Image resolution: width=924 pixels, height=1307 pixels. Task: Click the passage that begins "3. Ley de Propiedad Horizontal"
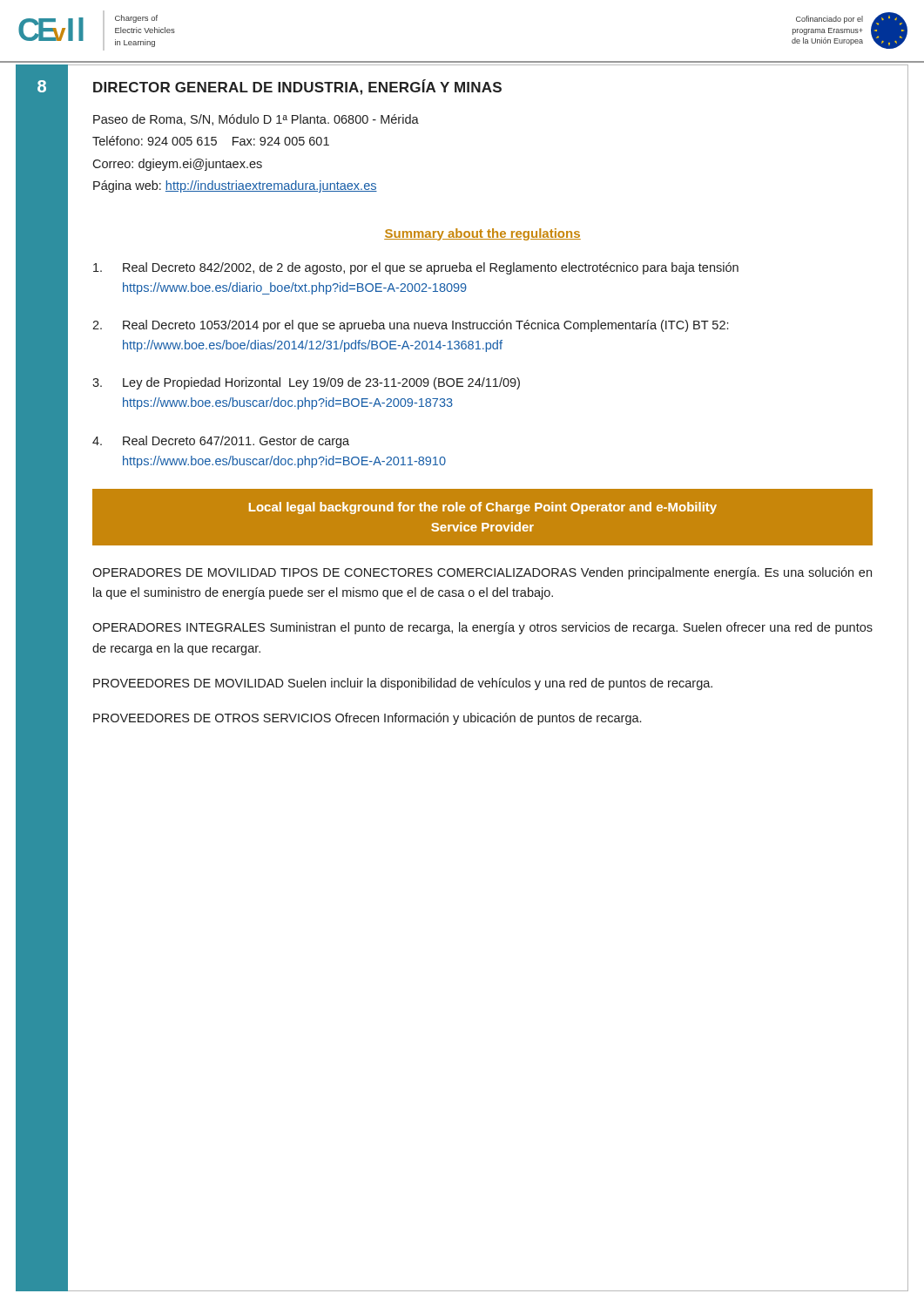tap(306, 393)
